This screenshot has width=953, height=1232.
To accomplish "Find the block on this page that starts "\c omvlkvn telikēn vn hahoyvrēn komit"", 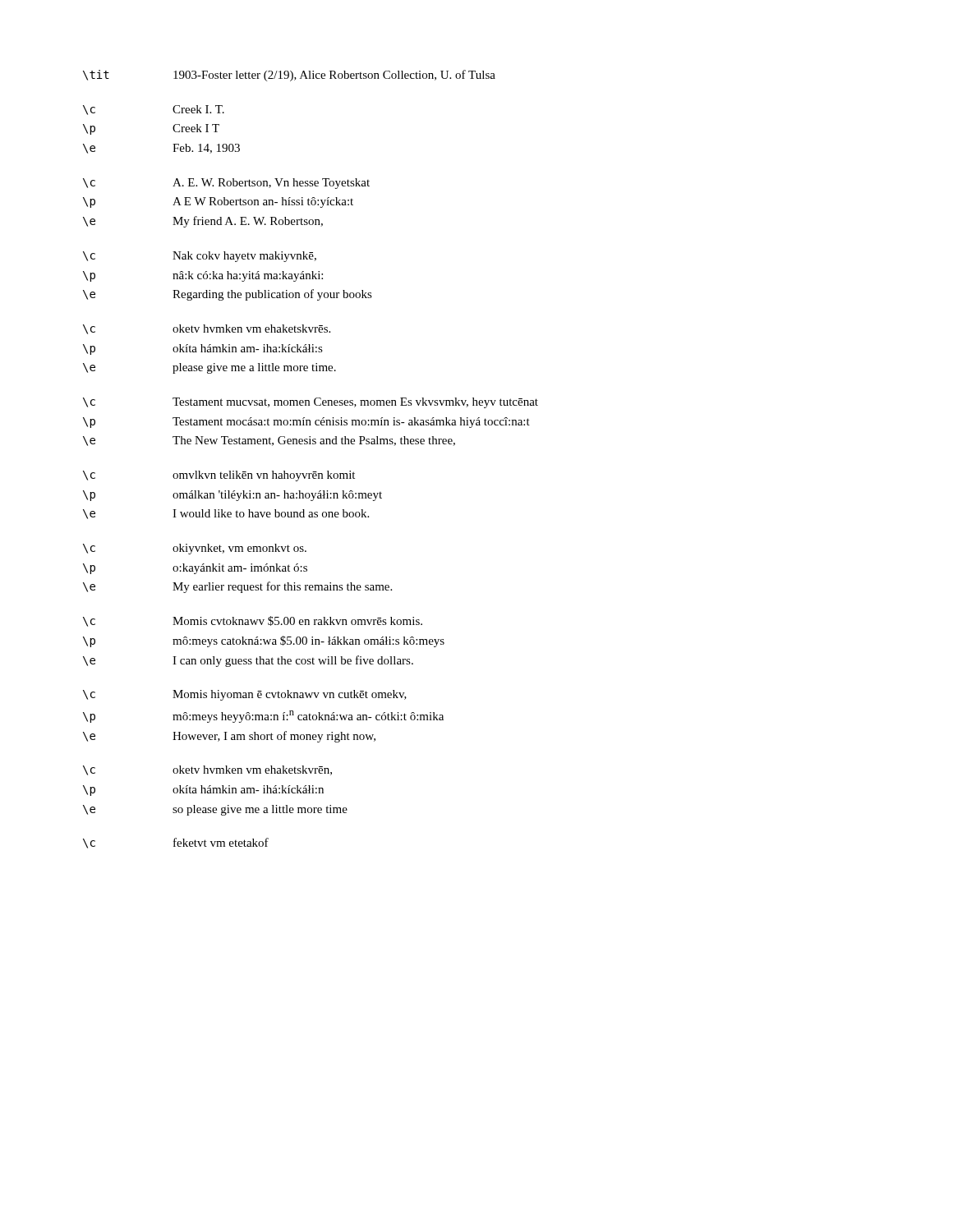I will click(x=219, y=476).
